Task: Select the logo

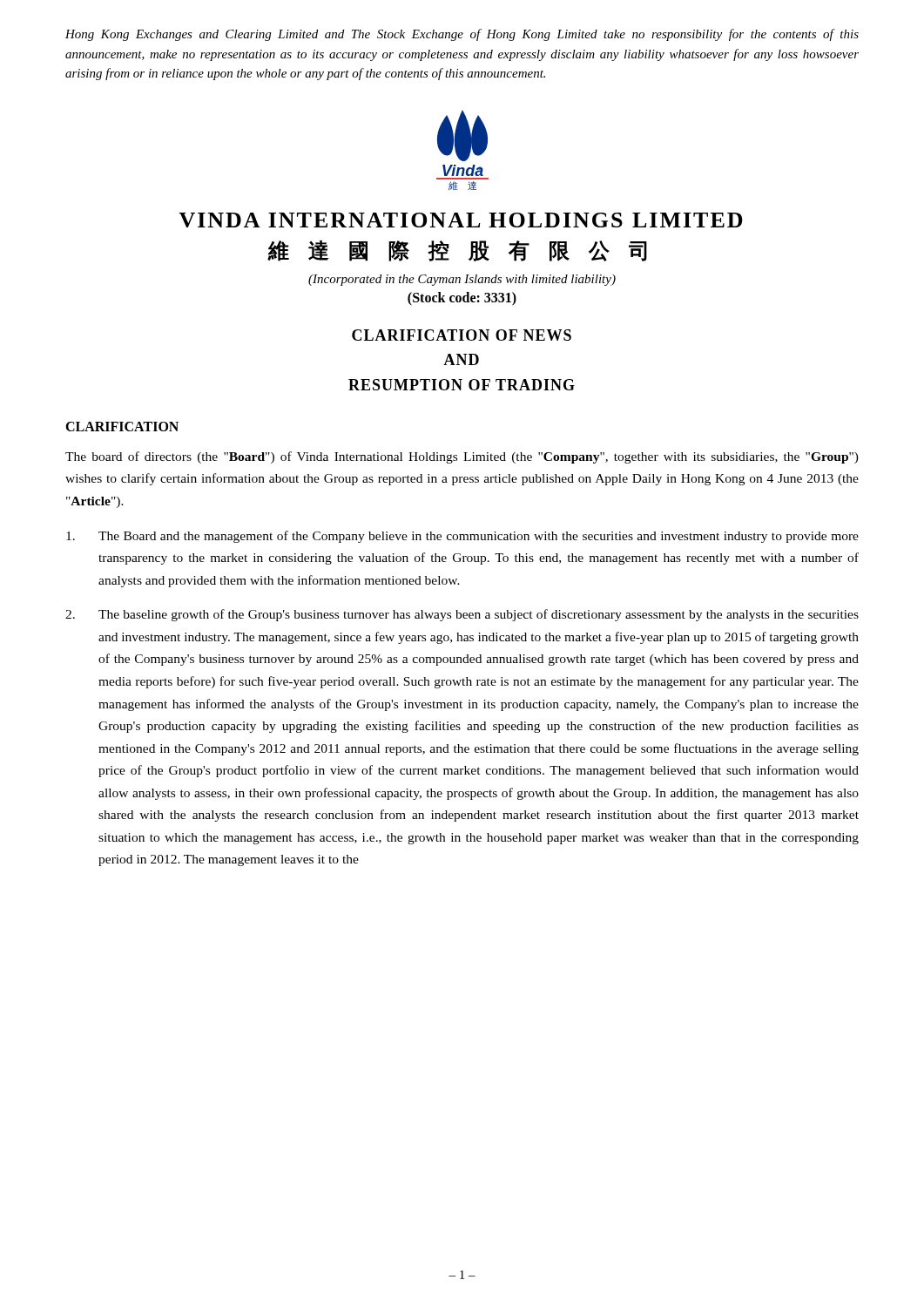Action: (462, 153)
